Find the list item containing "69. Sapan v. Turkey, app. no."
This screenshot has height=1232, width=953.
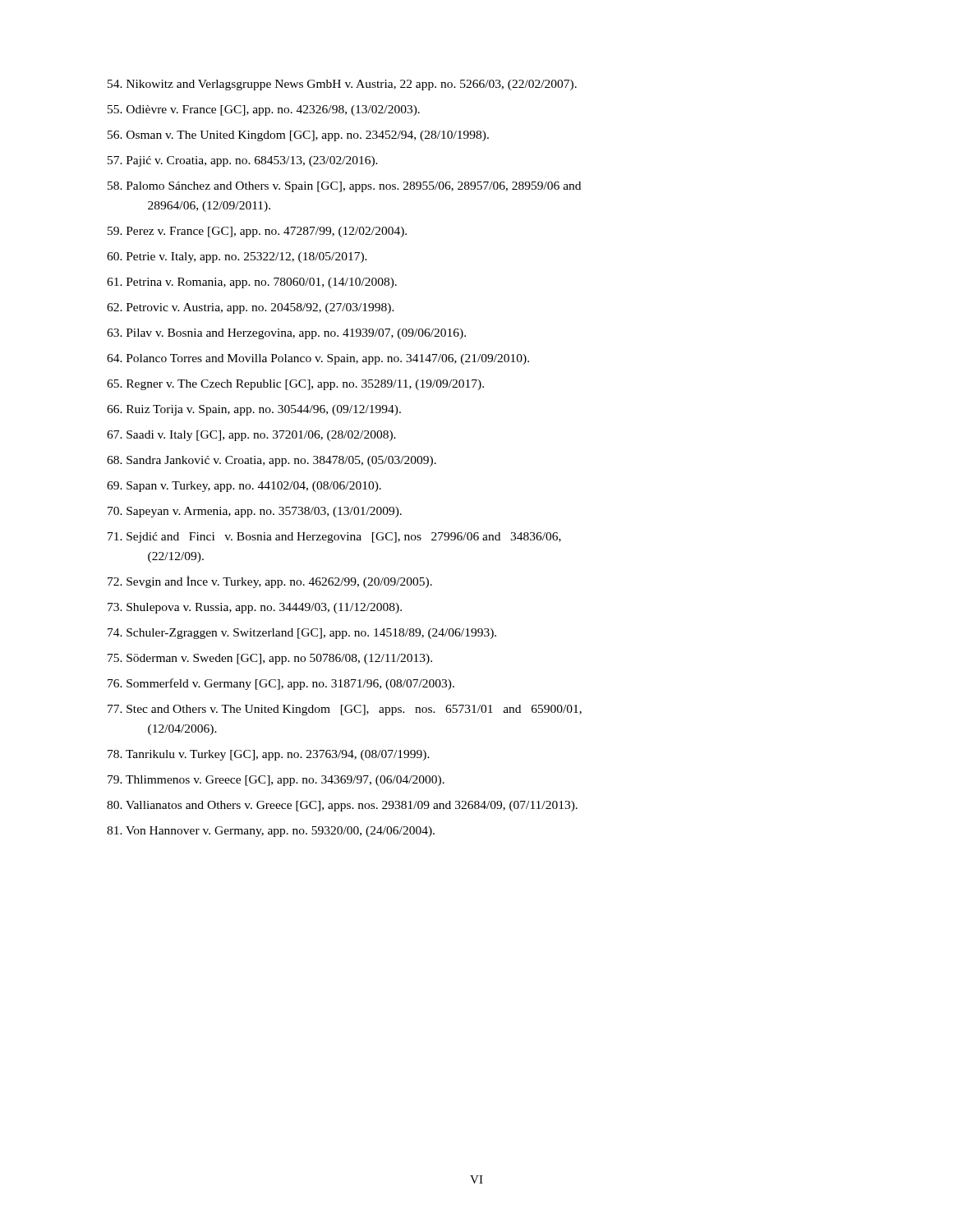[244, 485]
